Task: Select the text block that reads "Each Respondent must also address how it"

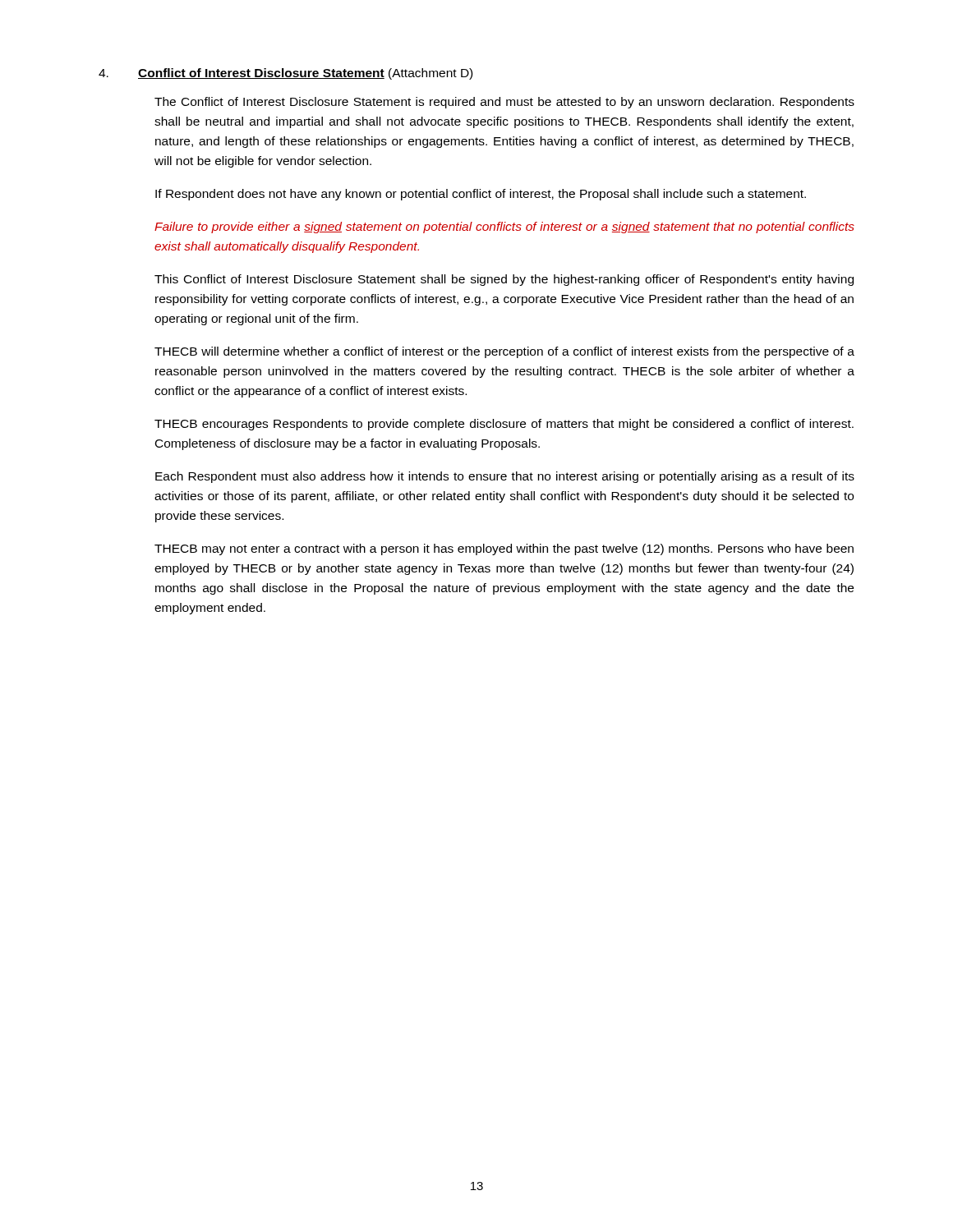Action: [504, 496]
